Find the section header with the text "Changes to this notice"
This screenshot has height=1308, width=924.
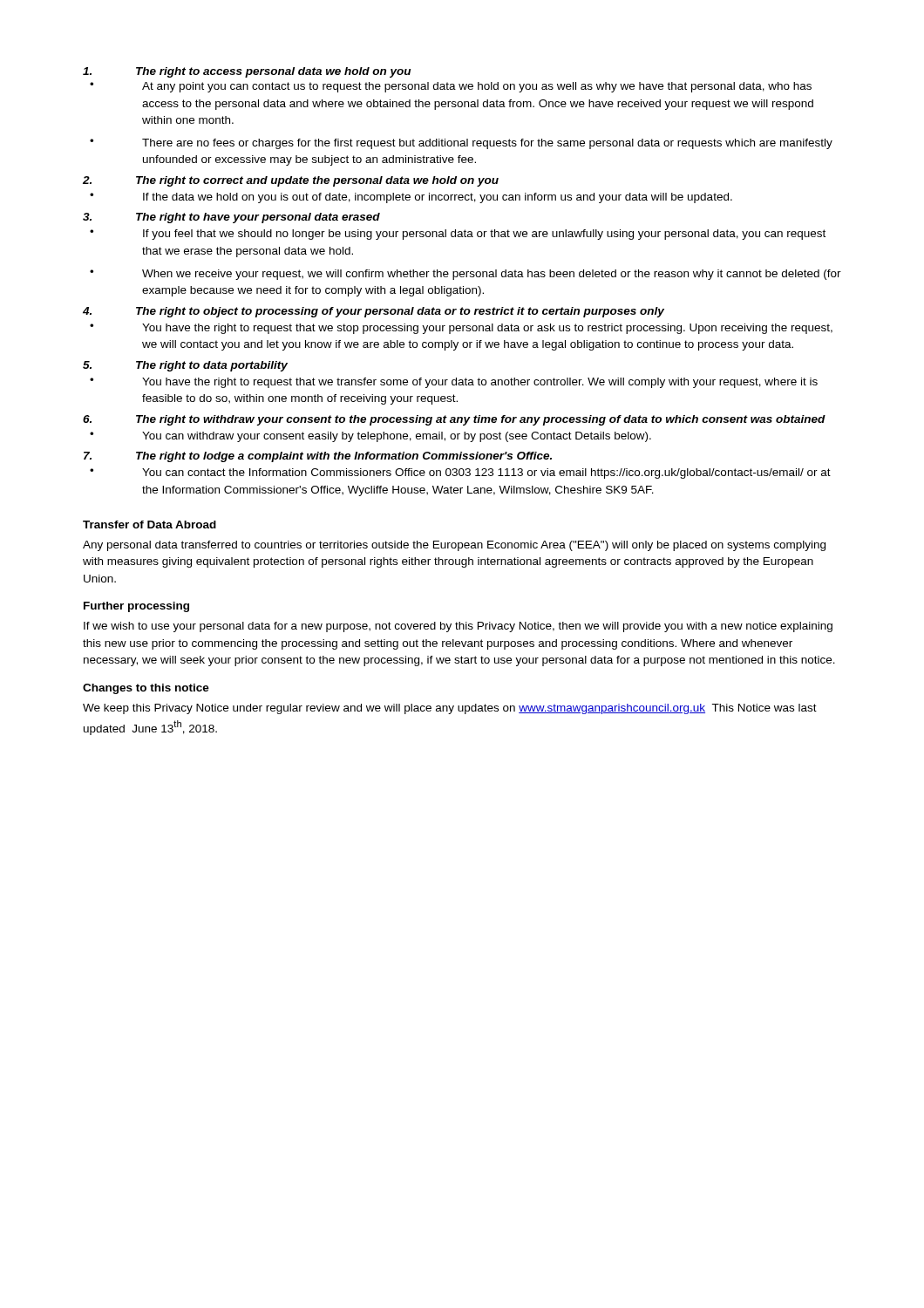pos(146,687)
